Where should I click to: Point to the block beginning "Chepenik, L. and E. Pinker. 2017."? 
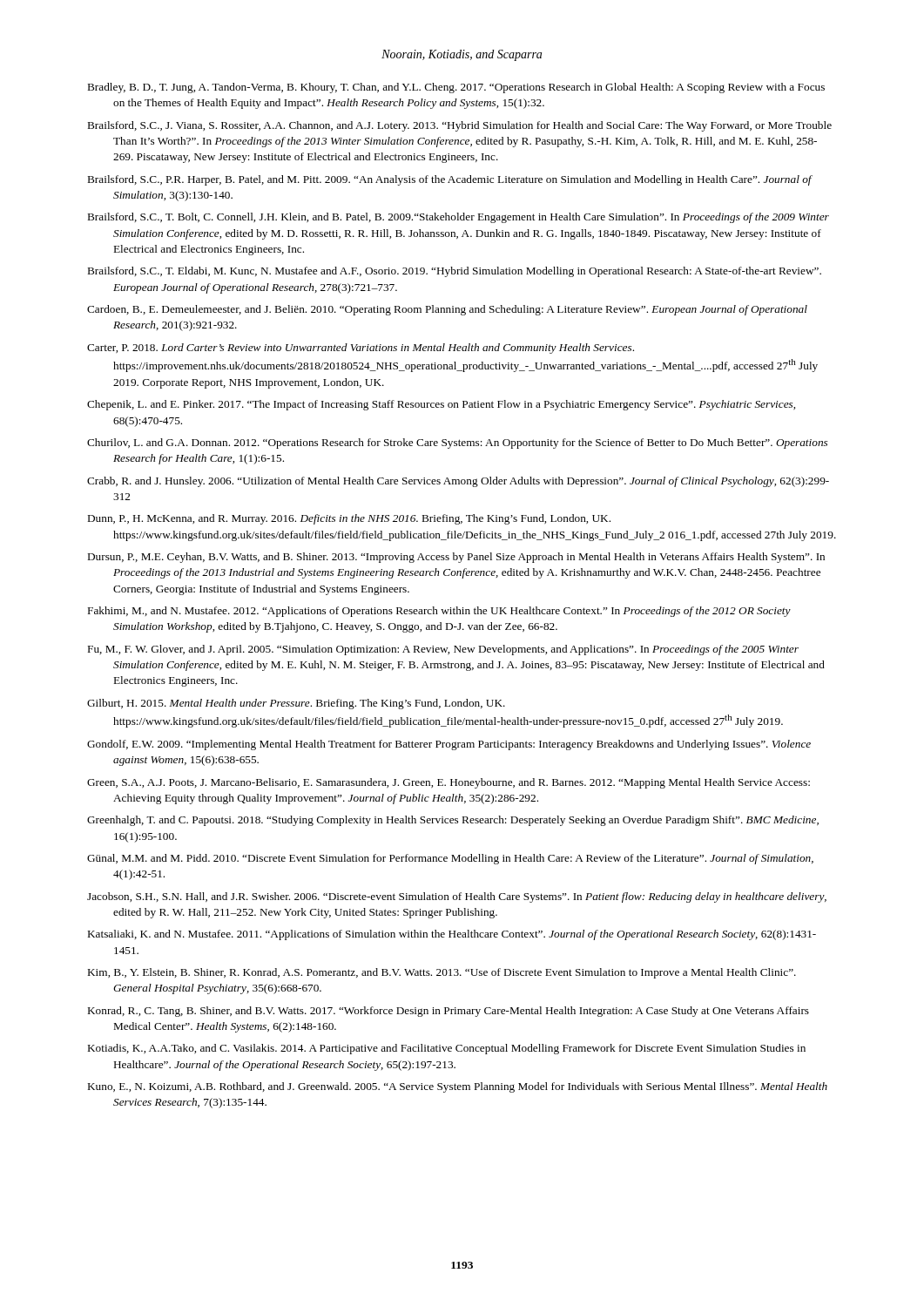tap(442, 412)
